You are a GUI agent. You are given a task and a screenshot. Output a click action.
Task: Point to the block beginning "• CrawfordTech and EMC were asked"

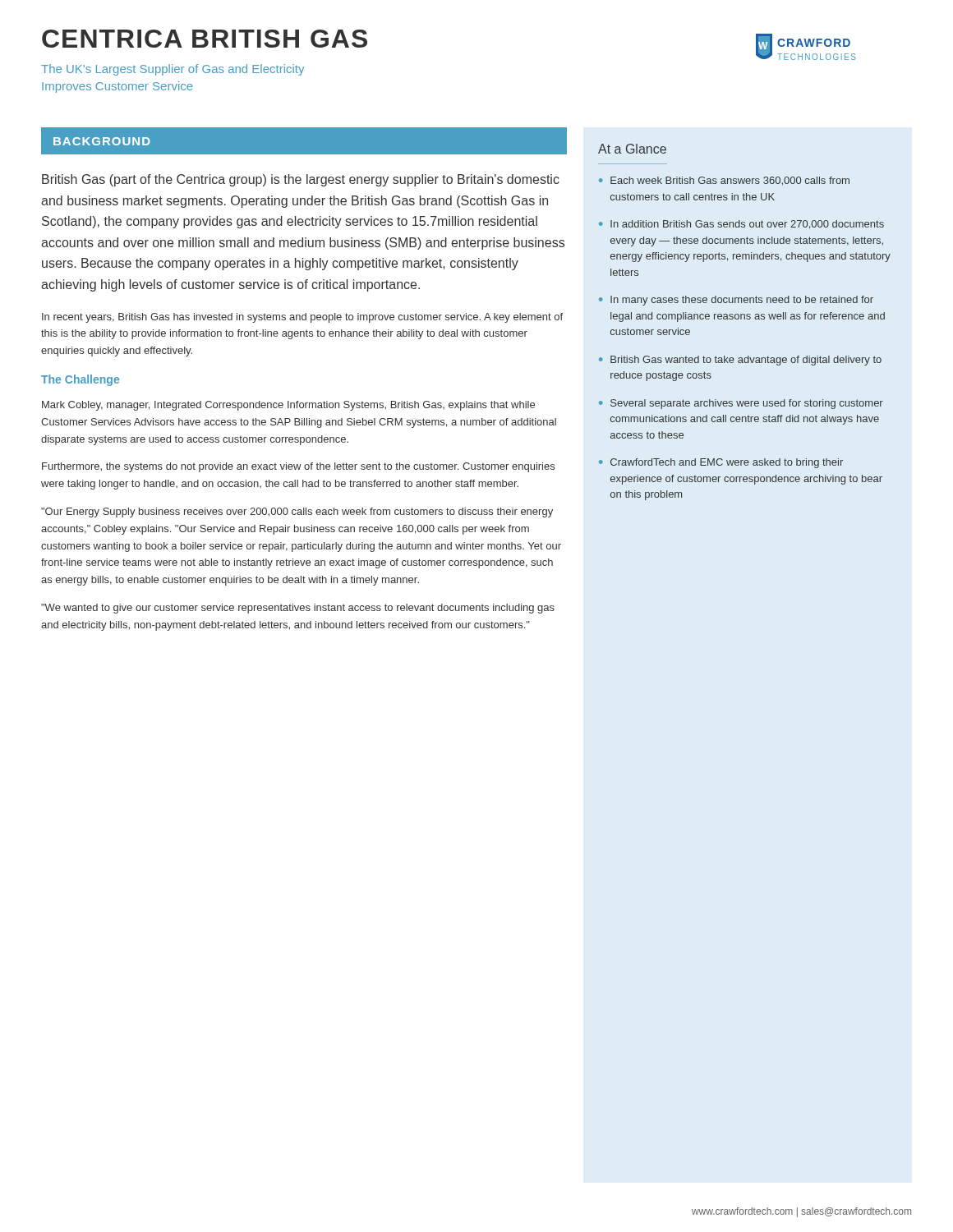click(x=748, y=478)
